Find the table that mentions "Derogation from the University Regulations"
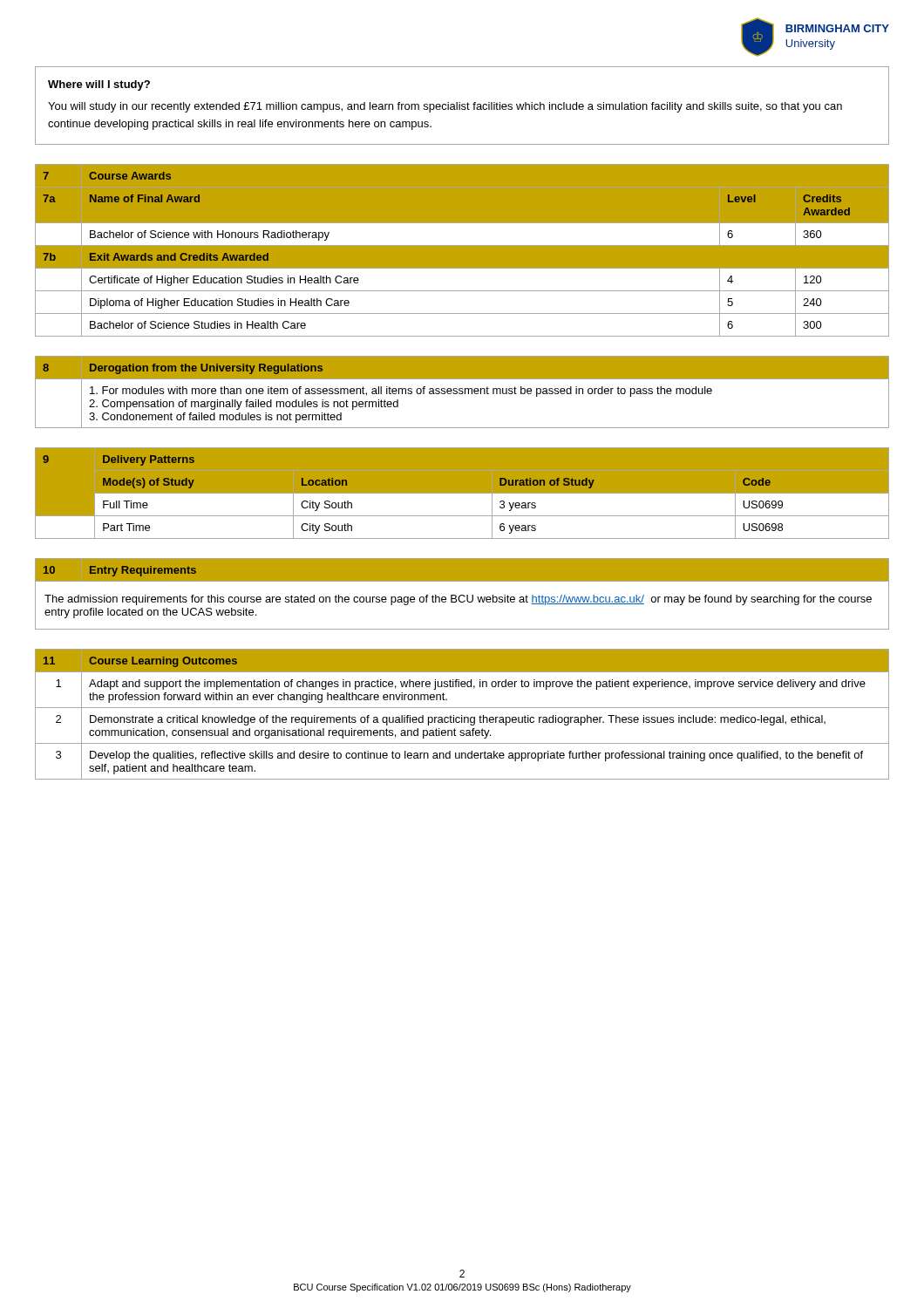This screenshot has height=1308, width=924. click(x=462, y=392)
